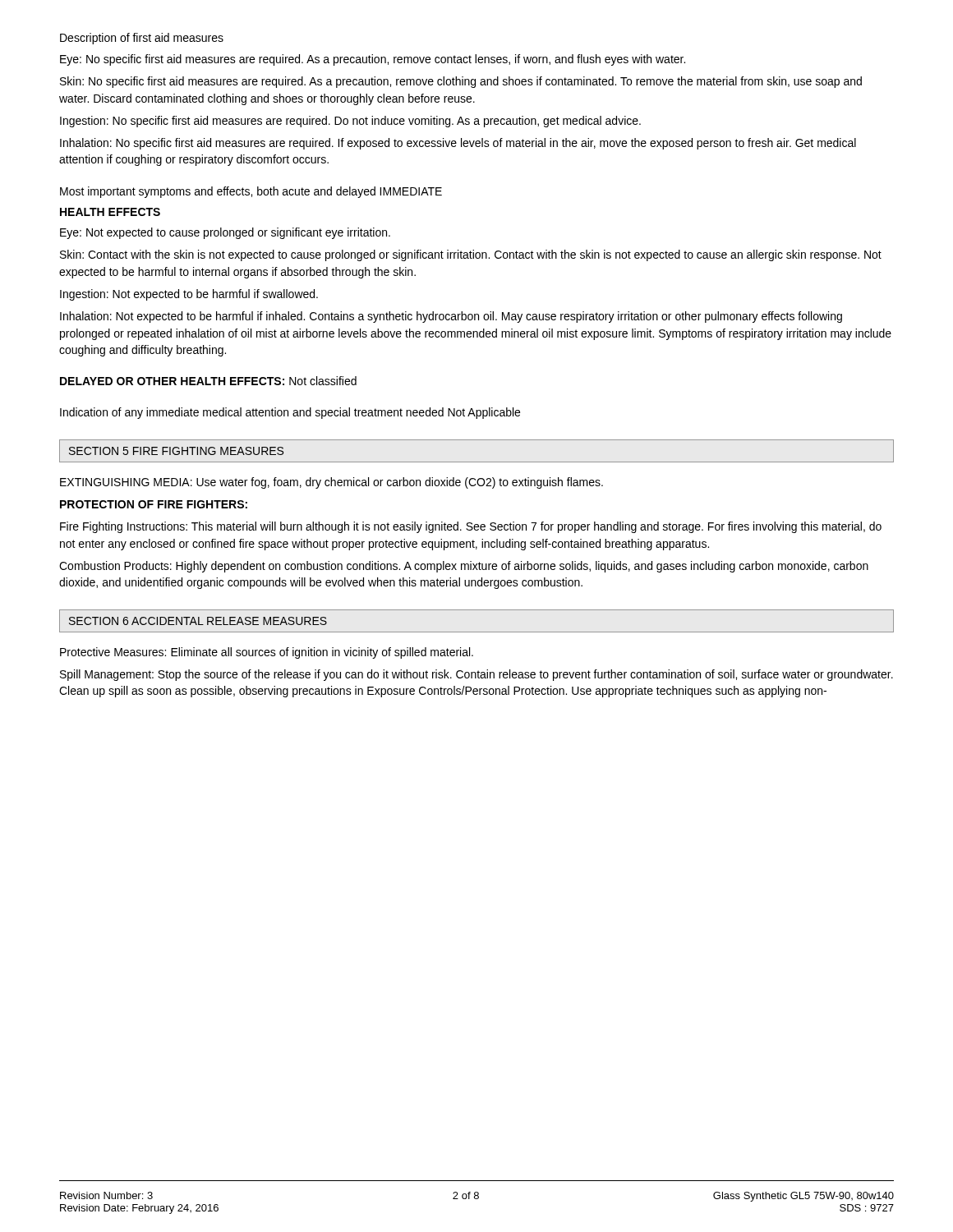Image resolution: width=953 pixels, height=1232 pixels.
Task: Click on the text starting "Skin: No specific first aid measures are required."
Action: (461, 90)
